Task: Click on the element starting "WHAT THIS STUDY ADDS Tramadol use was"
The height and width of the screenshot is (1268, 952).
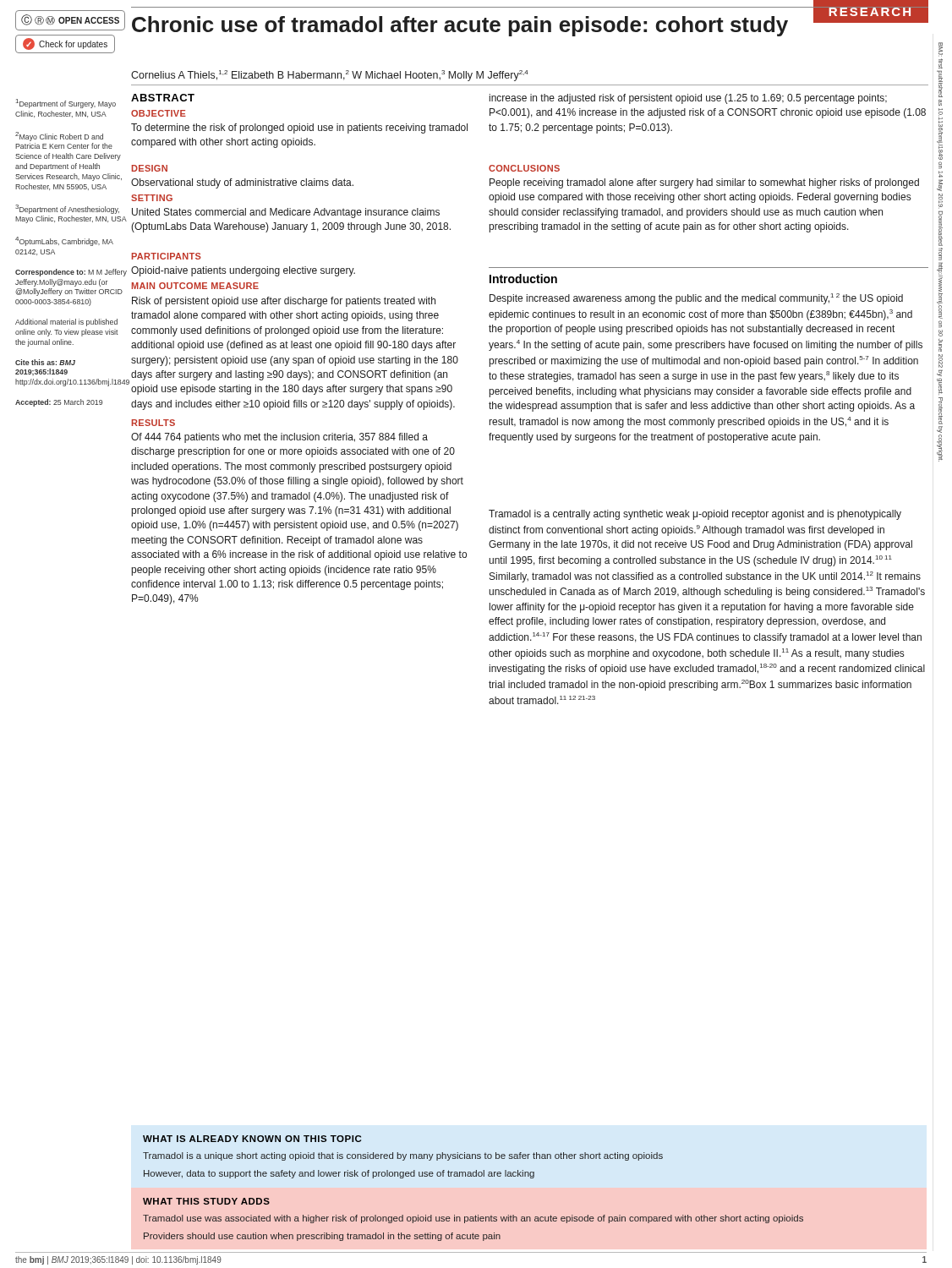Action: pyautogui.click(x=529, y=1220)
